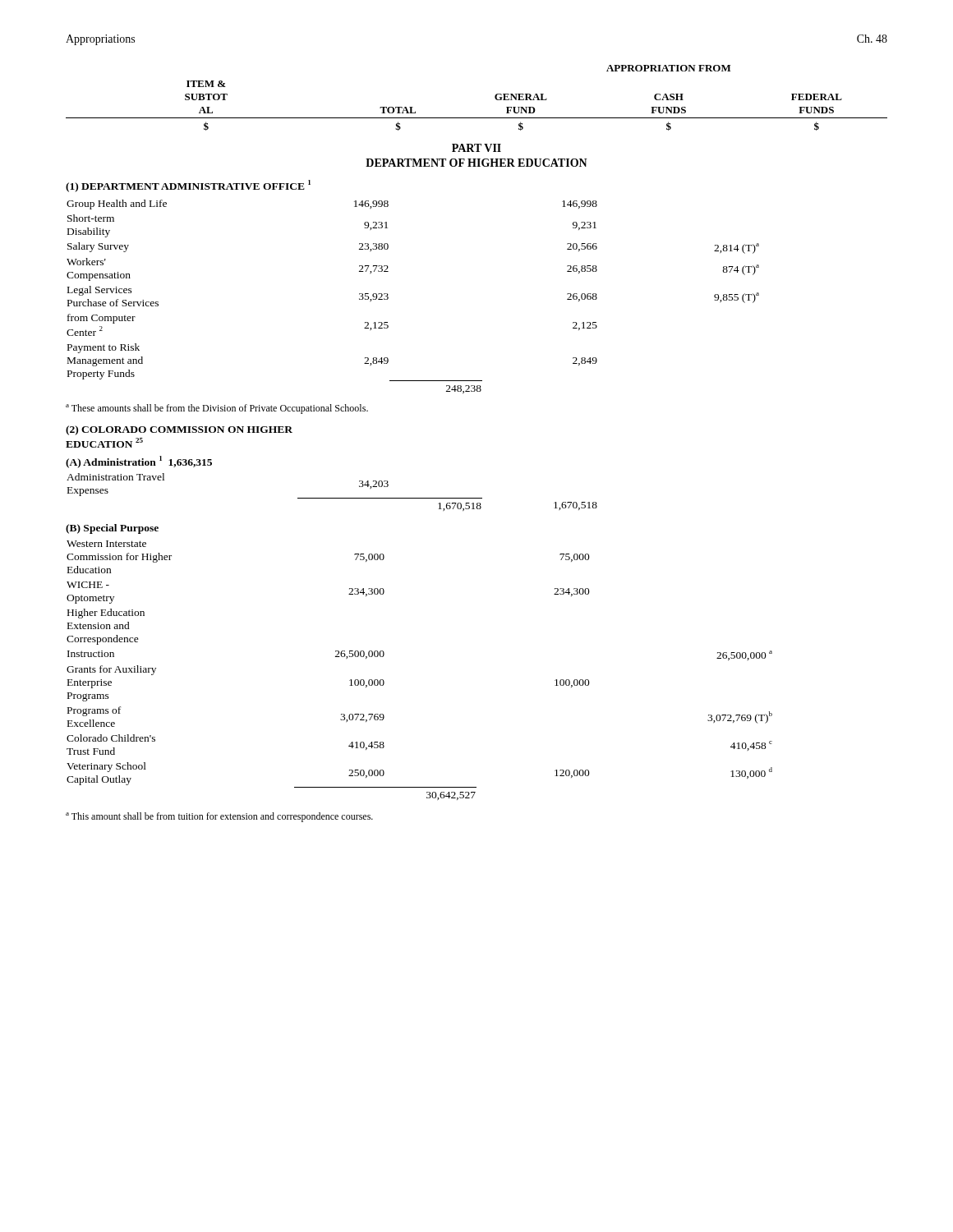953x1232 pixels.
Task: Find the table that mentions "Higher Education Extension"
Action: click(476, 669)
